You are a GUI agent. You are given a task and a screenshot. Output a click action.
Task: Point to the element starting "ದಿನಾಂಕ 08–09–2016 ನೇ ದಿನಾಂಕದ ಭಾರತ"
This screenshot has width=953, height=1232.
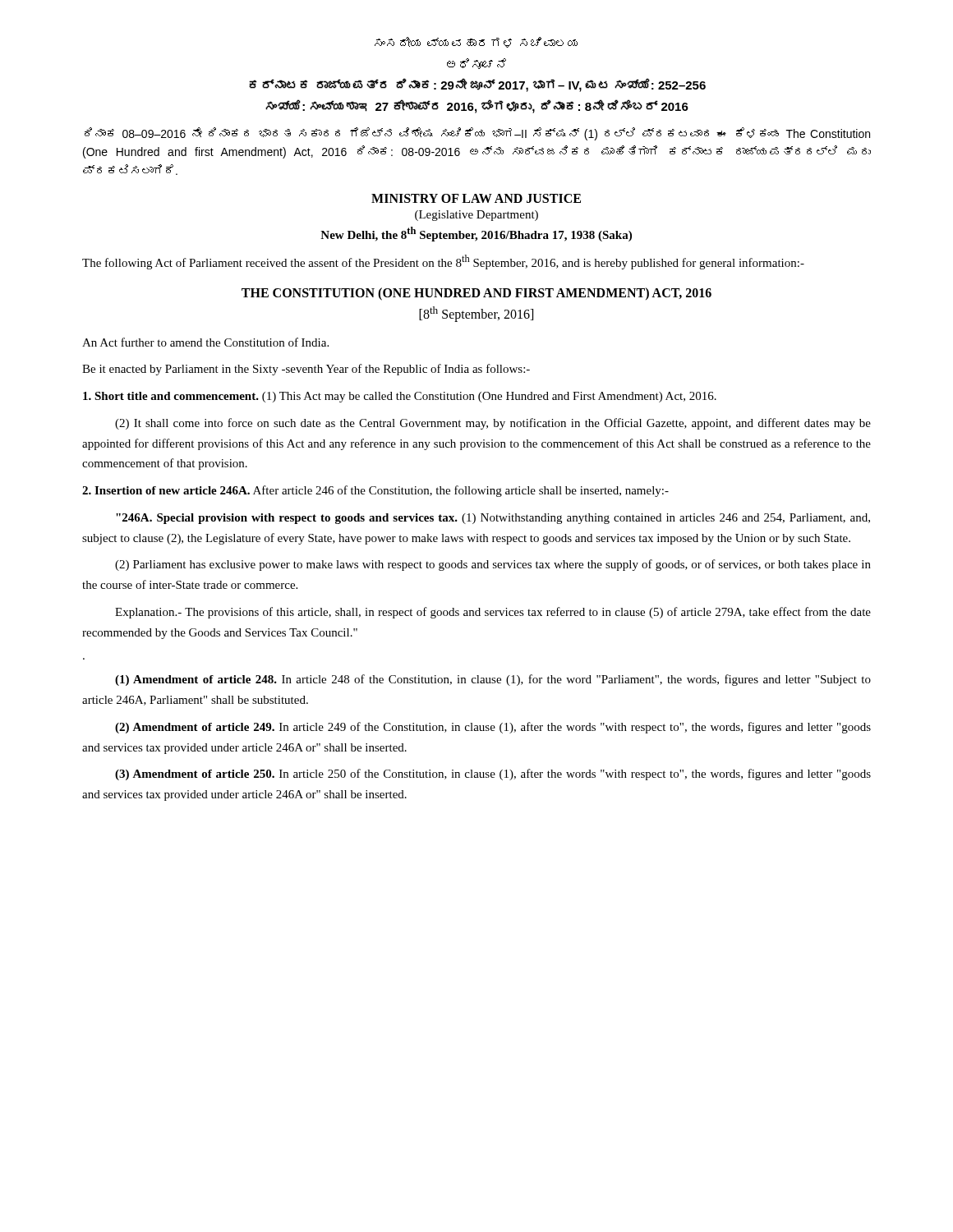point(476,152)
